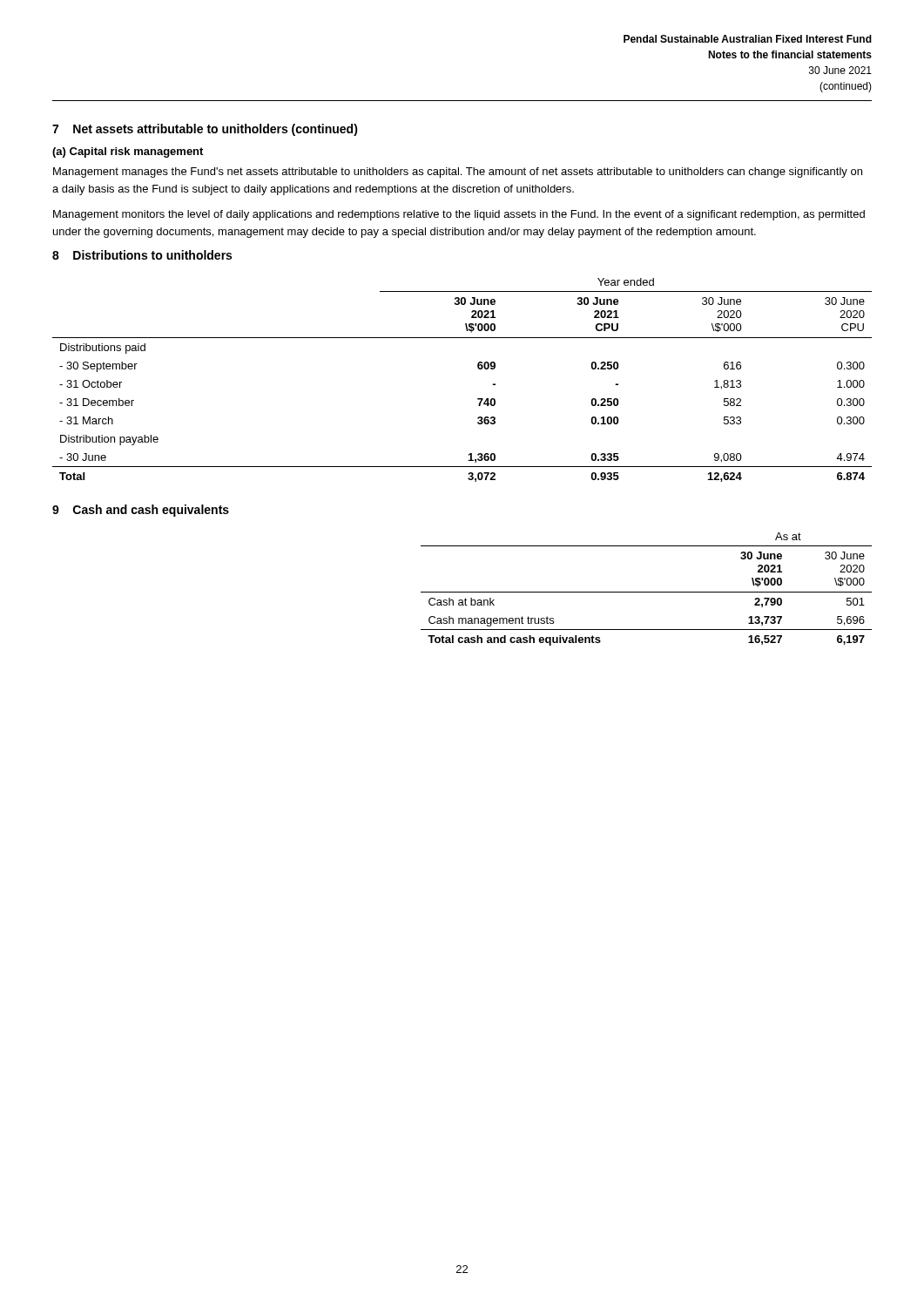This screenshot has width=924, height=1307.
Task: Locate the table with the text "- 31 December"
Action: tap(462, 379)
